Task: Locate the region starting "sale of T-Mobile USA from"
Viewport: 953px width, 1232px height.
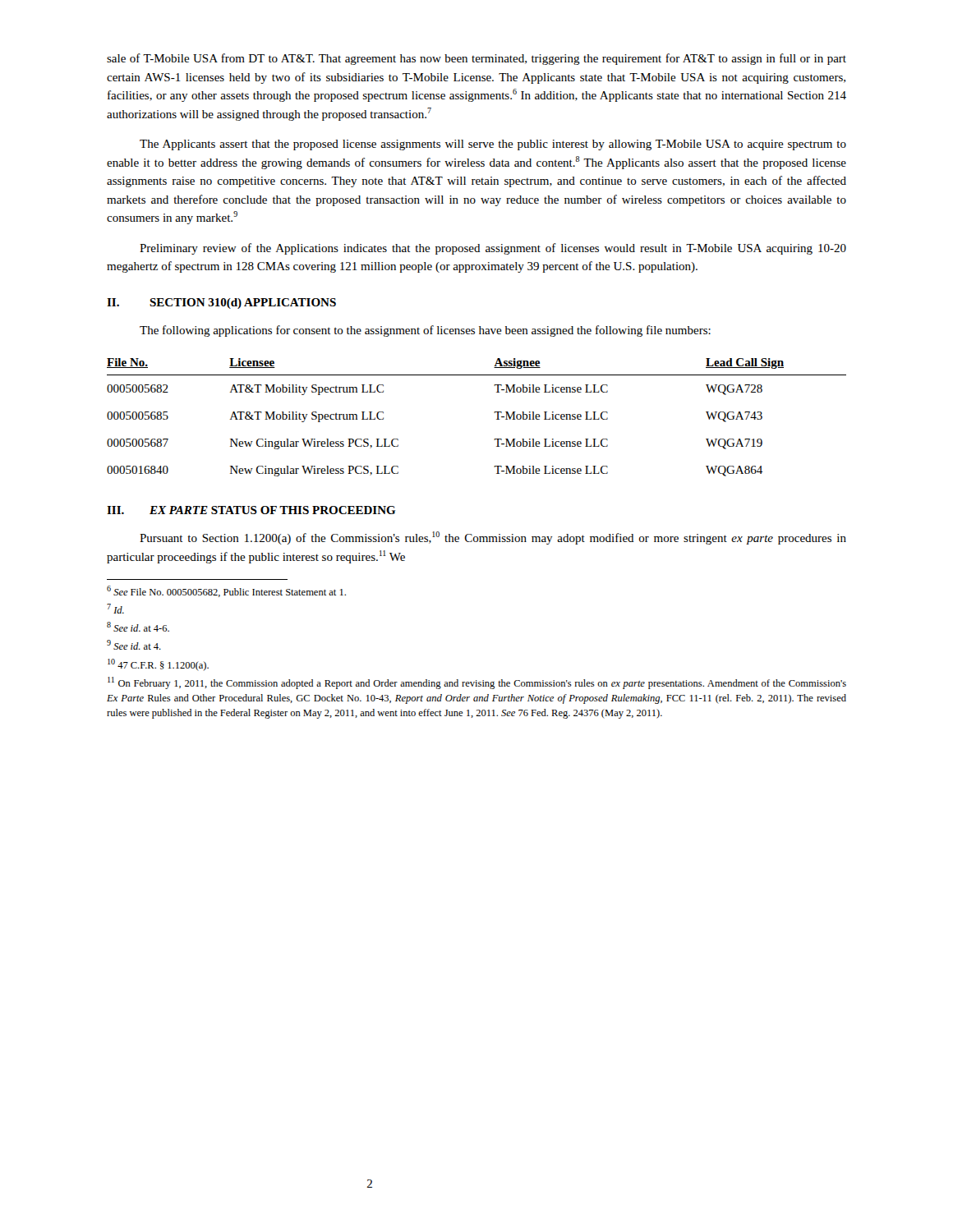Action: click(476, 86)
